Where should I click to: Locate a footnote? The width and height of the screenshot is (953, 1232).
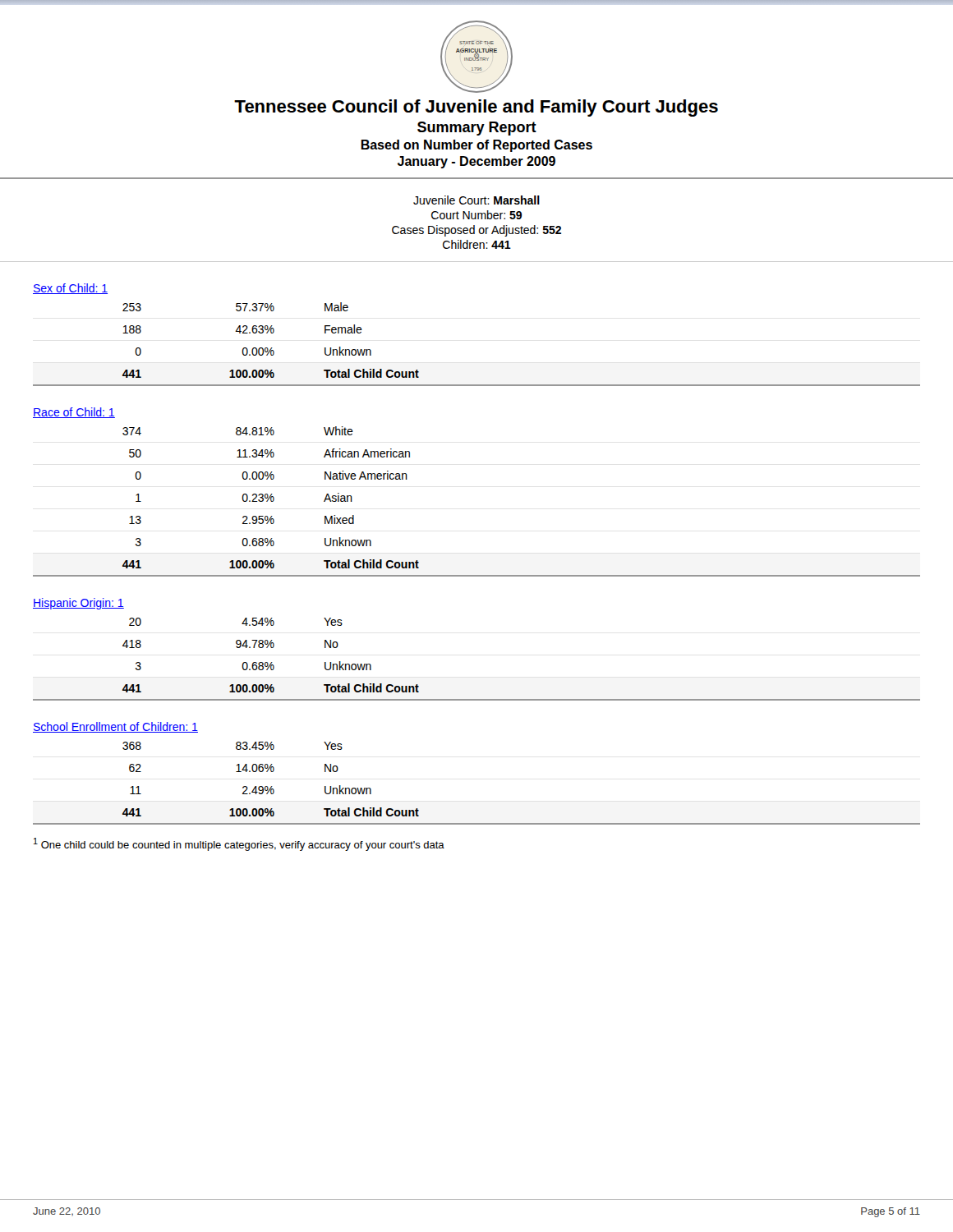238,844
